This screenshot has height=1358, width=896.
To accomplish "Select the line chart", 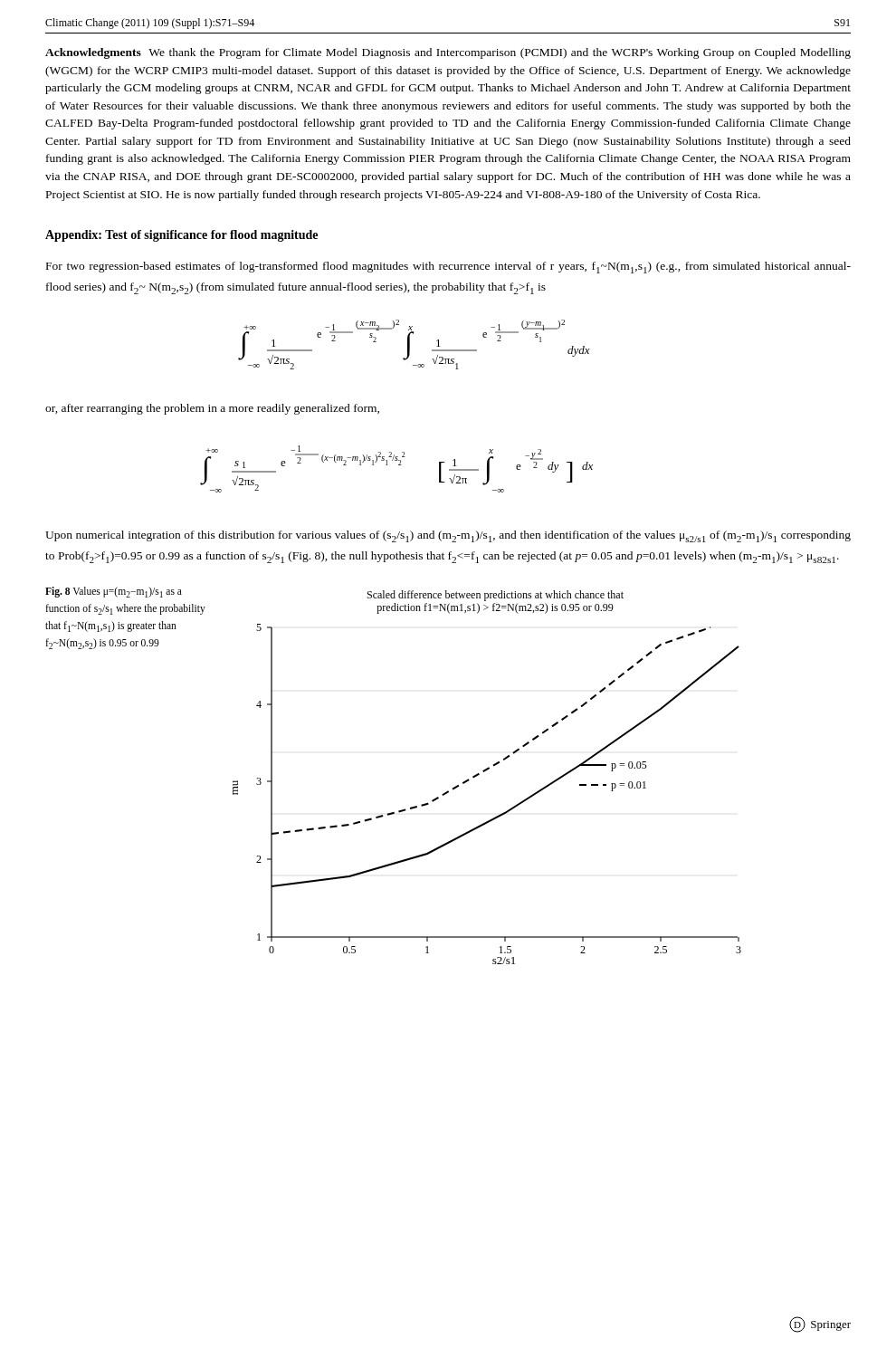I will click(536, 783).
